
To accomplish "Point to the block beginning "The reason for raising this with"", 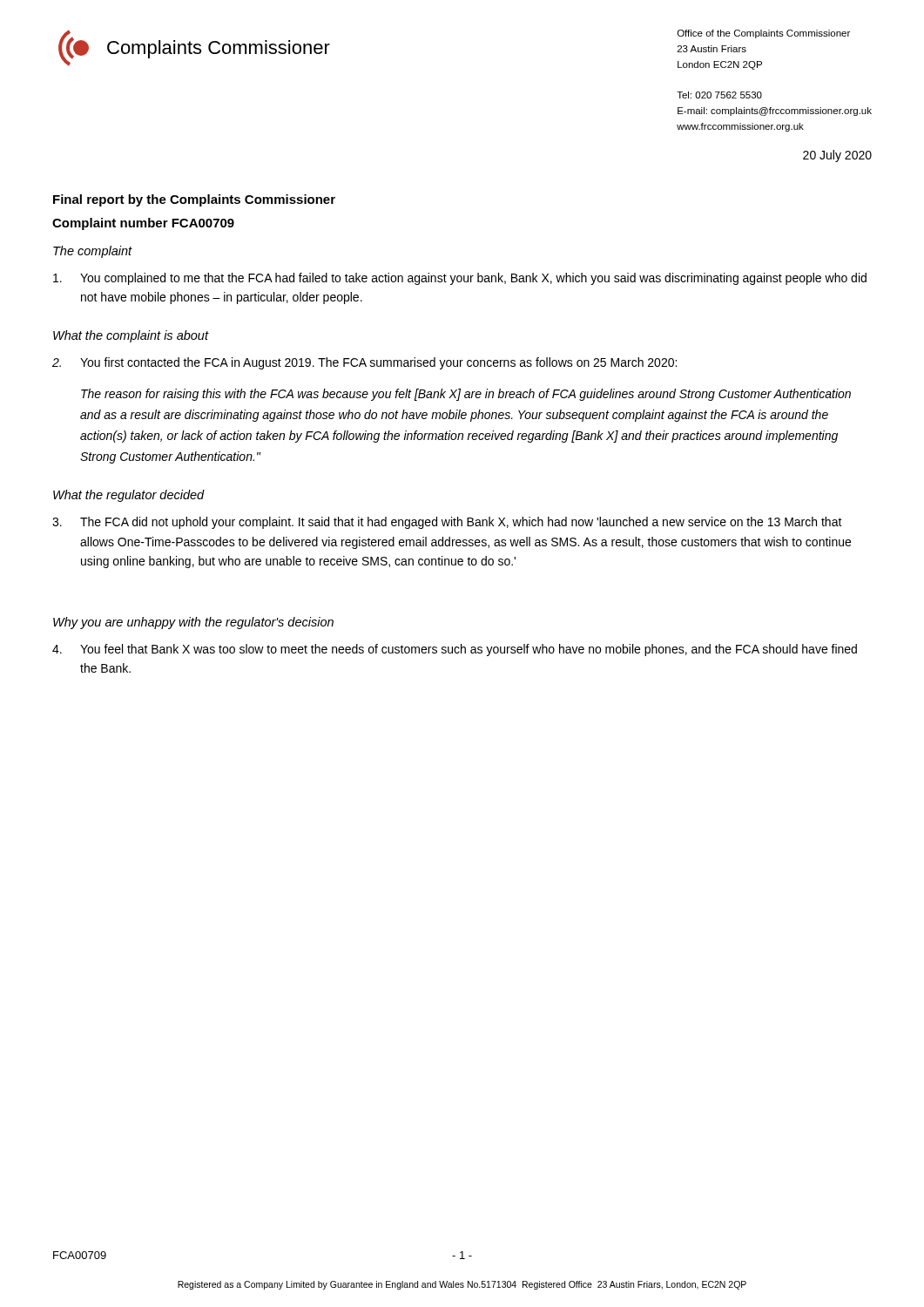I will [466, 425].
